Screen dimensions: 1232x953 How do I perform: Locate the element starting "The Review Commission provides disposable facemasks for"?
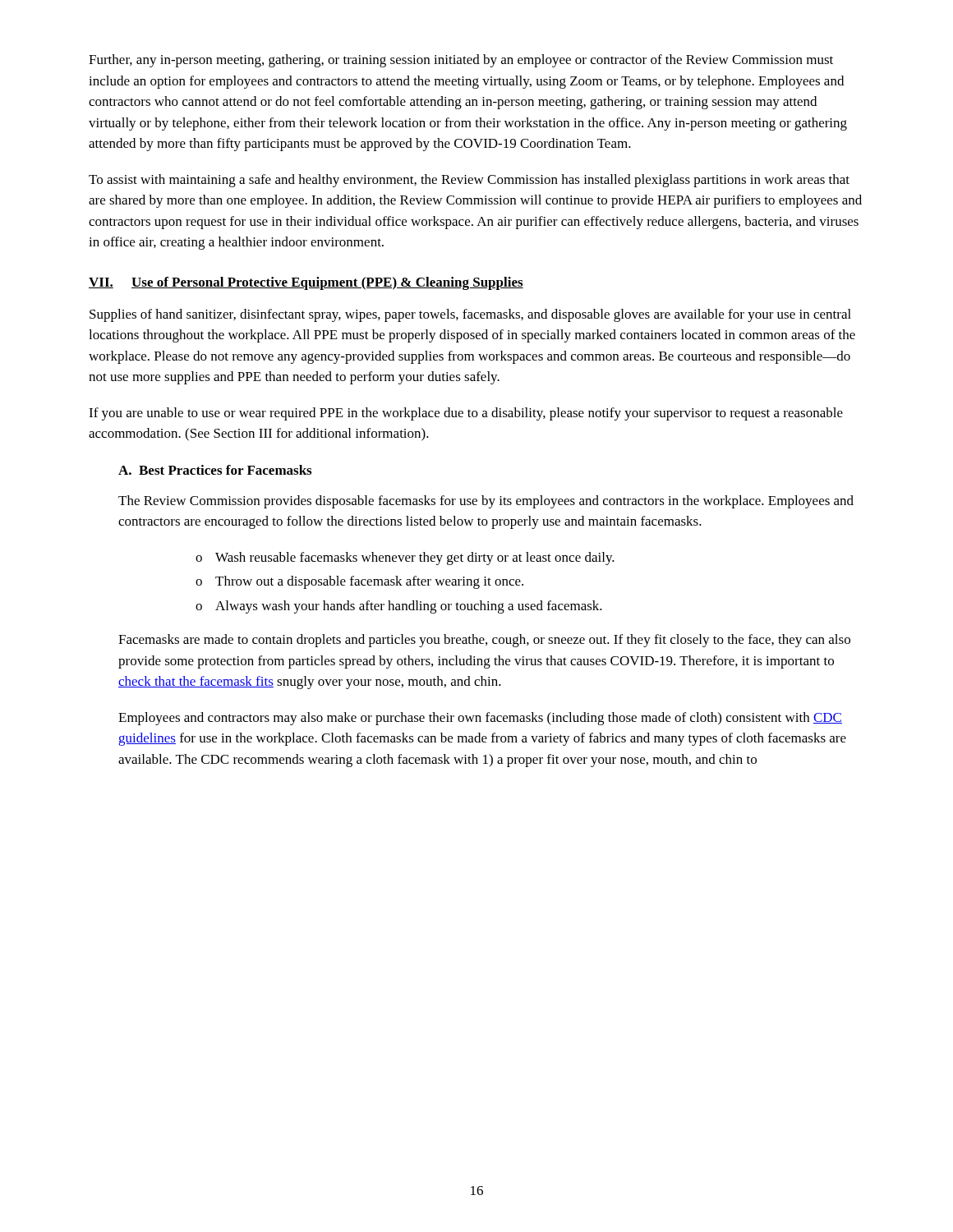point(491,511)
